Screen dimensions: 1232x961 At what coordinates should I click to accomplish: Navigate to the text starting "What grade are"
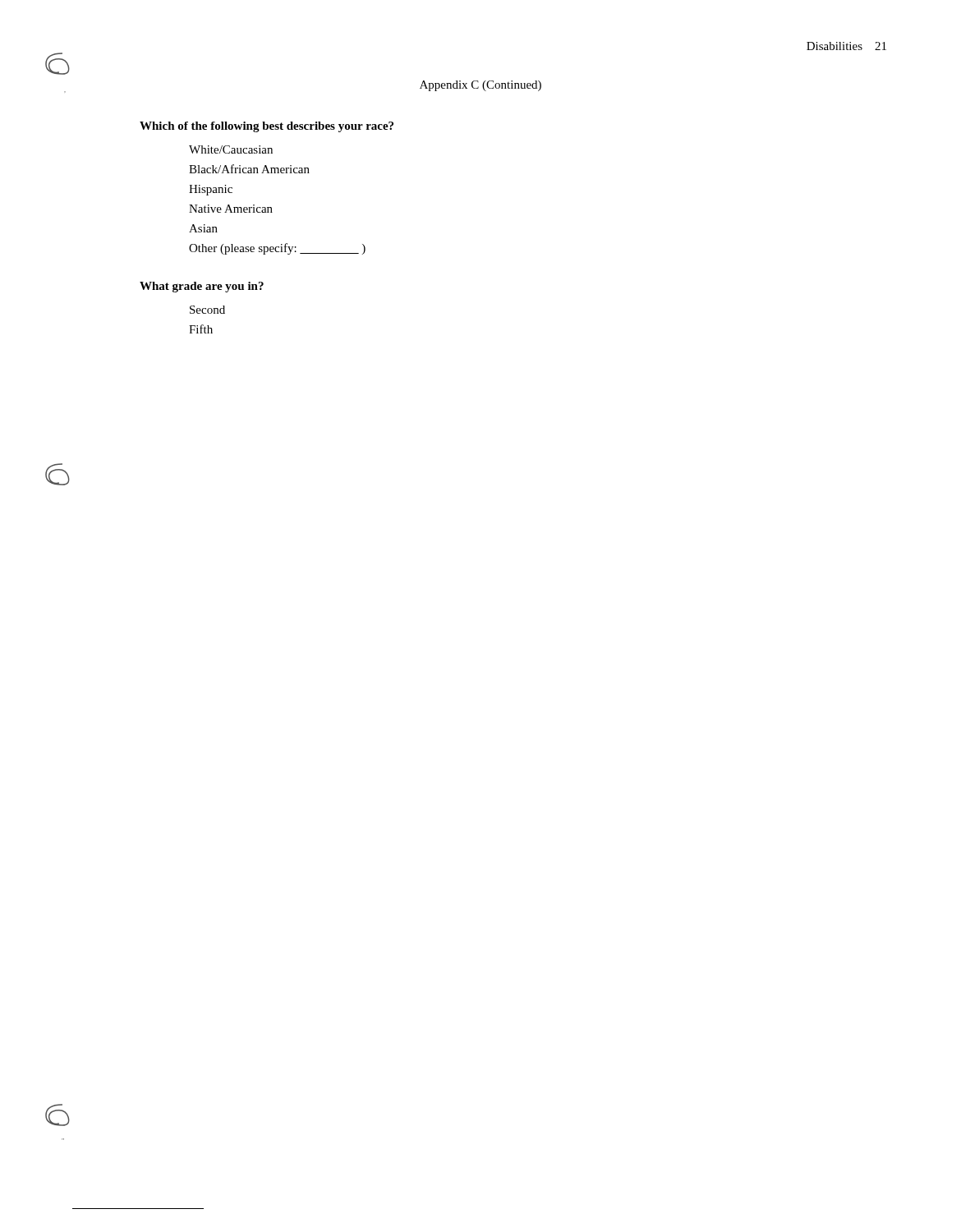(x=202, y=286)
